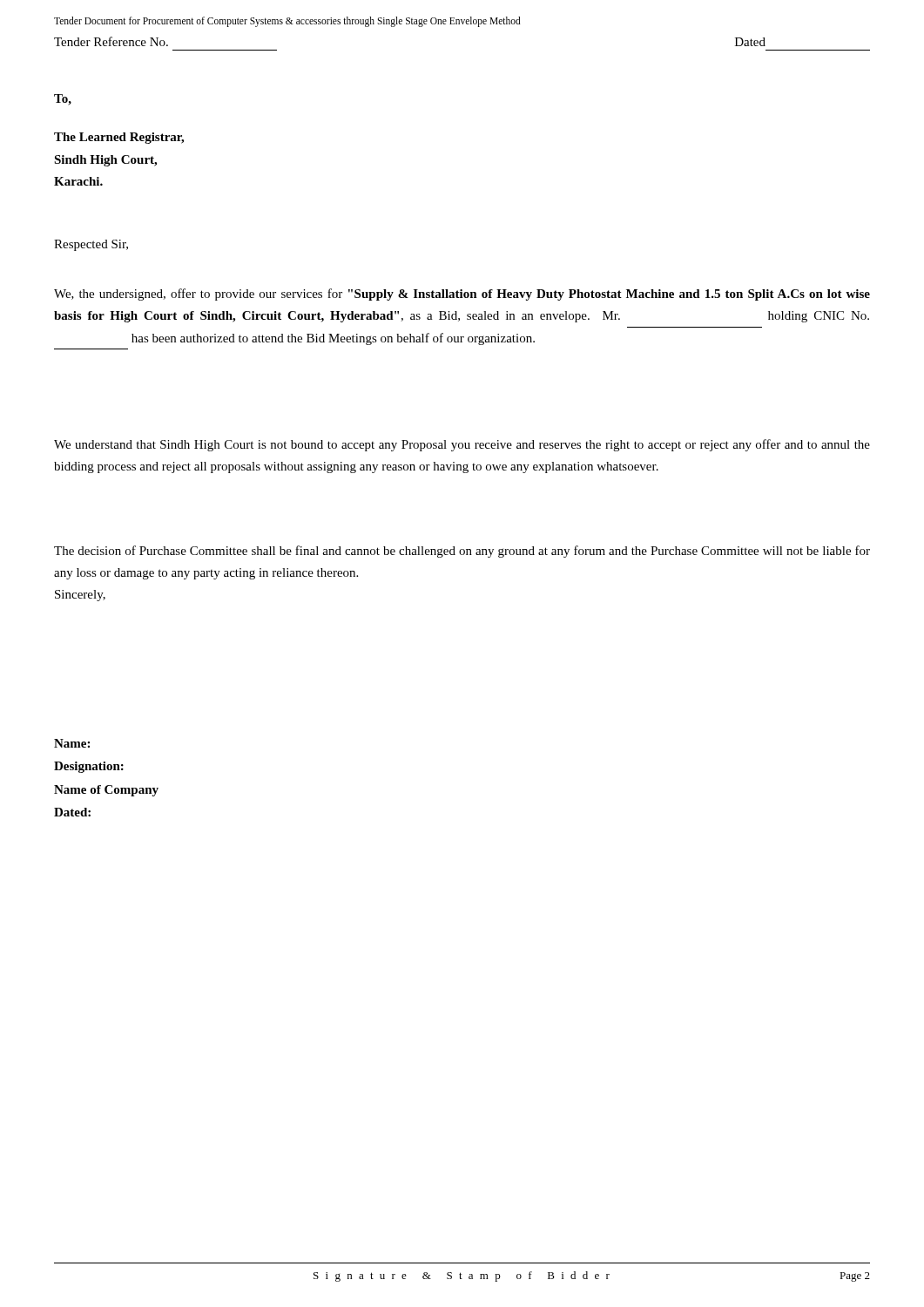Point to "Name: Designation: Name of Company Dated:"
The image size is (924, 1307).
point(106,778)
